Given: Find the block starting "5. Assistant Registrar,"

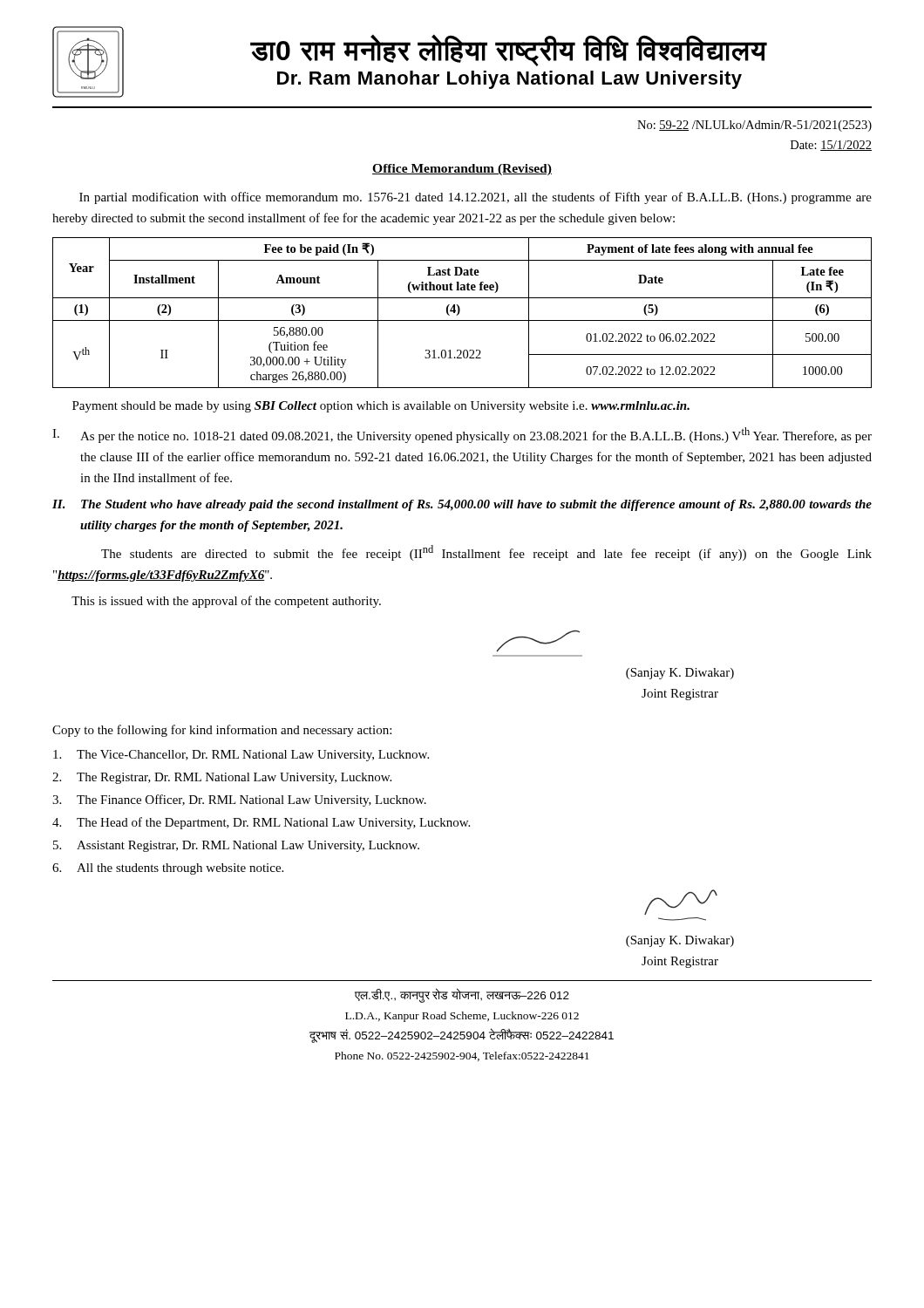Looking at the screenshot, I should click(236, 845).
